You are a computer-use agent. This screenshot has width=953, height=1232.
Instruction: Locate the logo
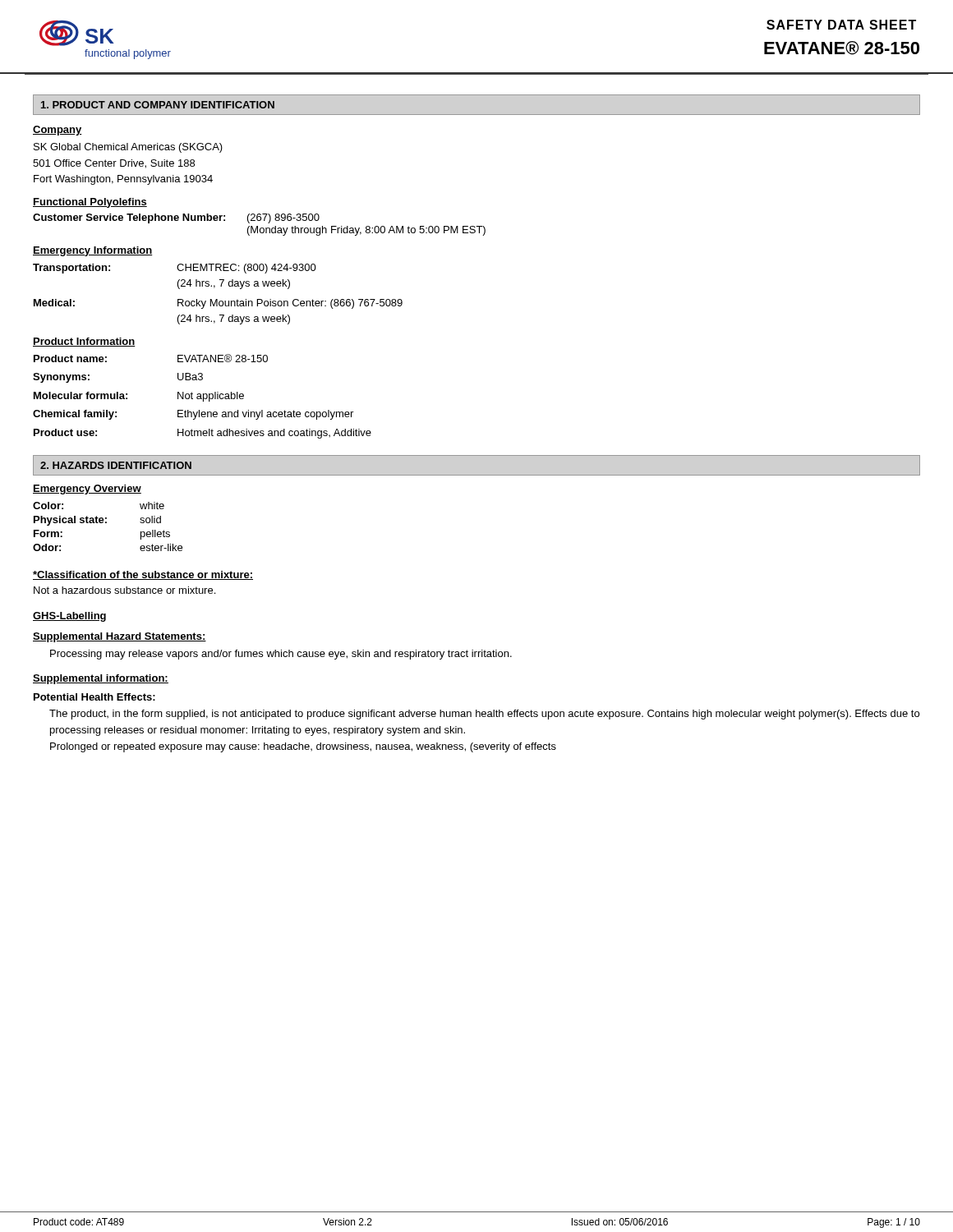click(x=115, y=39)
